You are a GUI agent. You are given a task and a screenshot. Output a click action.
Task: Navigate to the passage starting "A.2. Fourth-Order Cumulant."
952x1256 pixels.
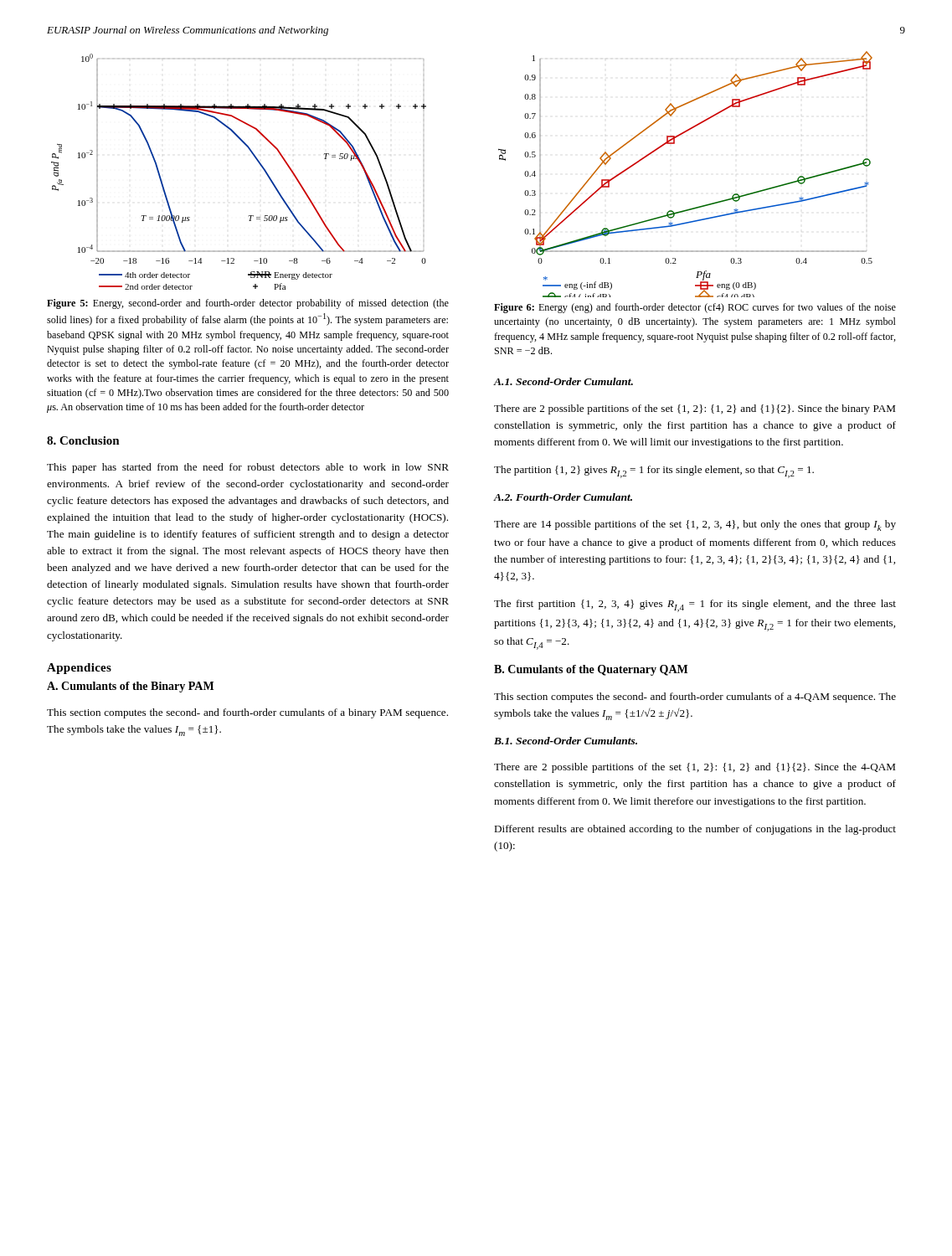564,497
